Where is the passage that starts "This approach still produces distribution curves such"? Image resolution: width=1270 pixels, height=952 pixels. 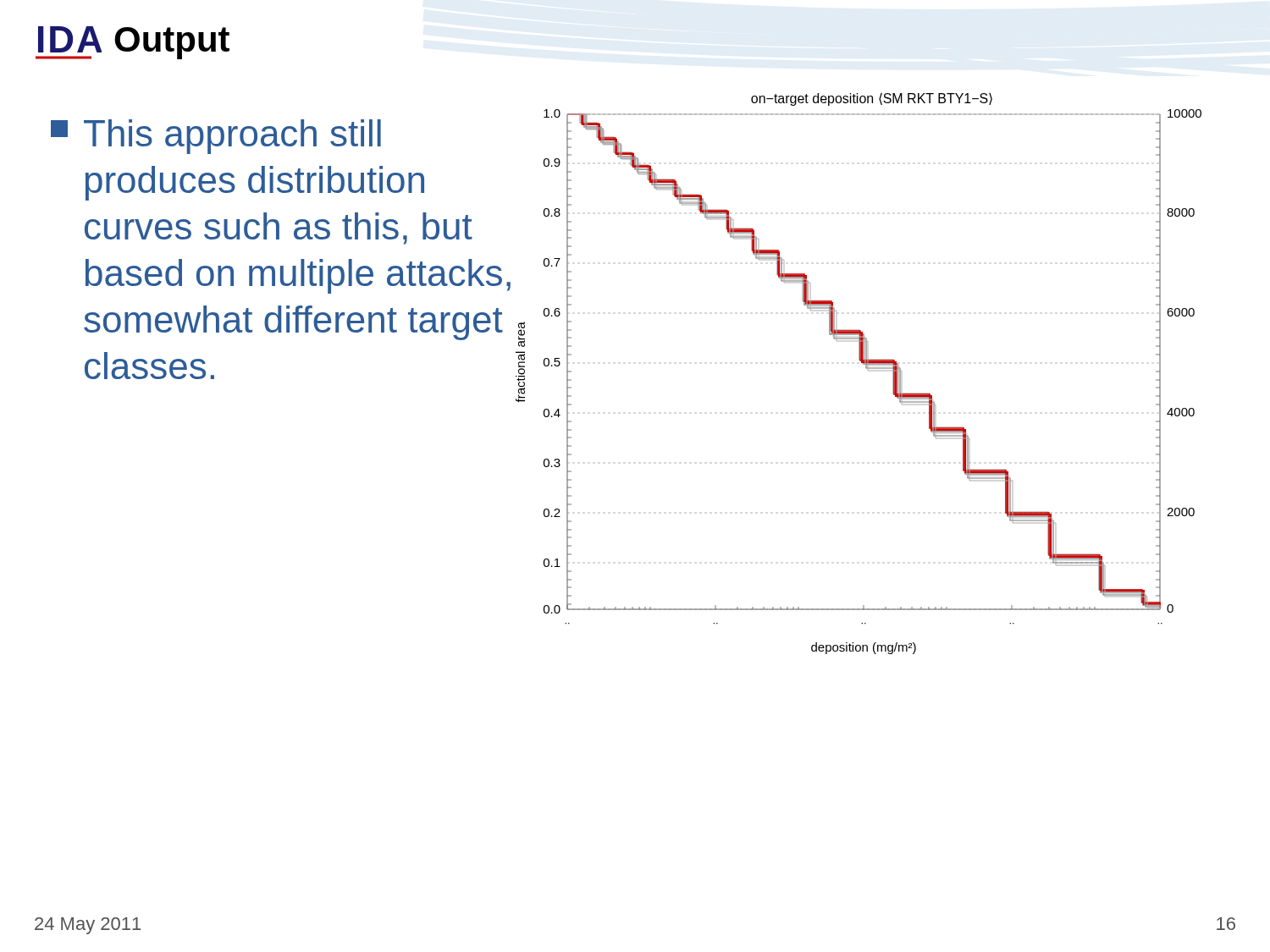click(288, 250)
